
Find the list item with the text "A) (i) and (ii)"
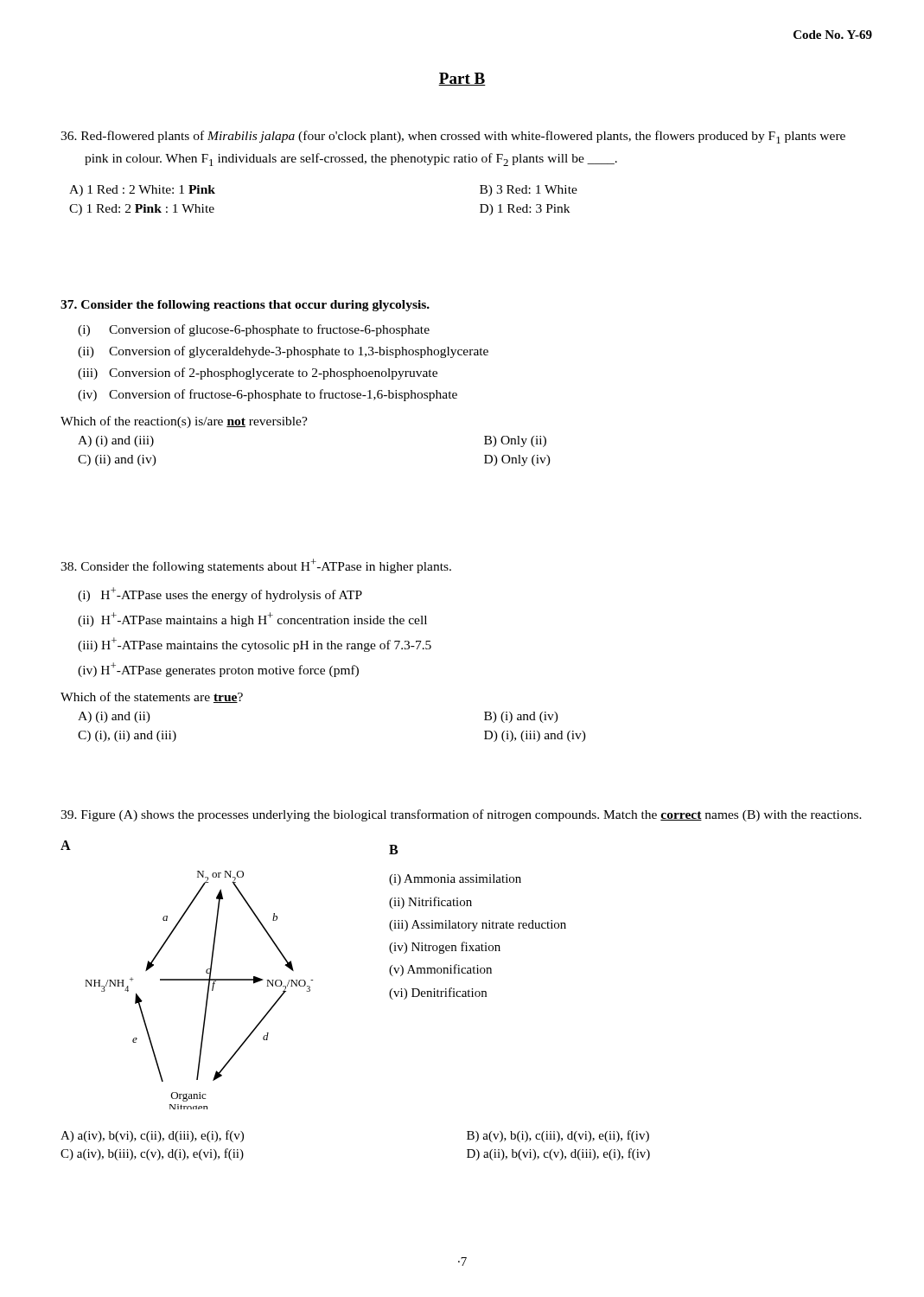coord(114,716)
